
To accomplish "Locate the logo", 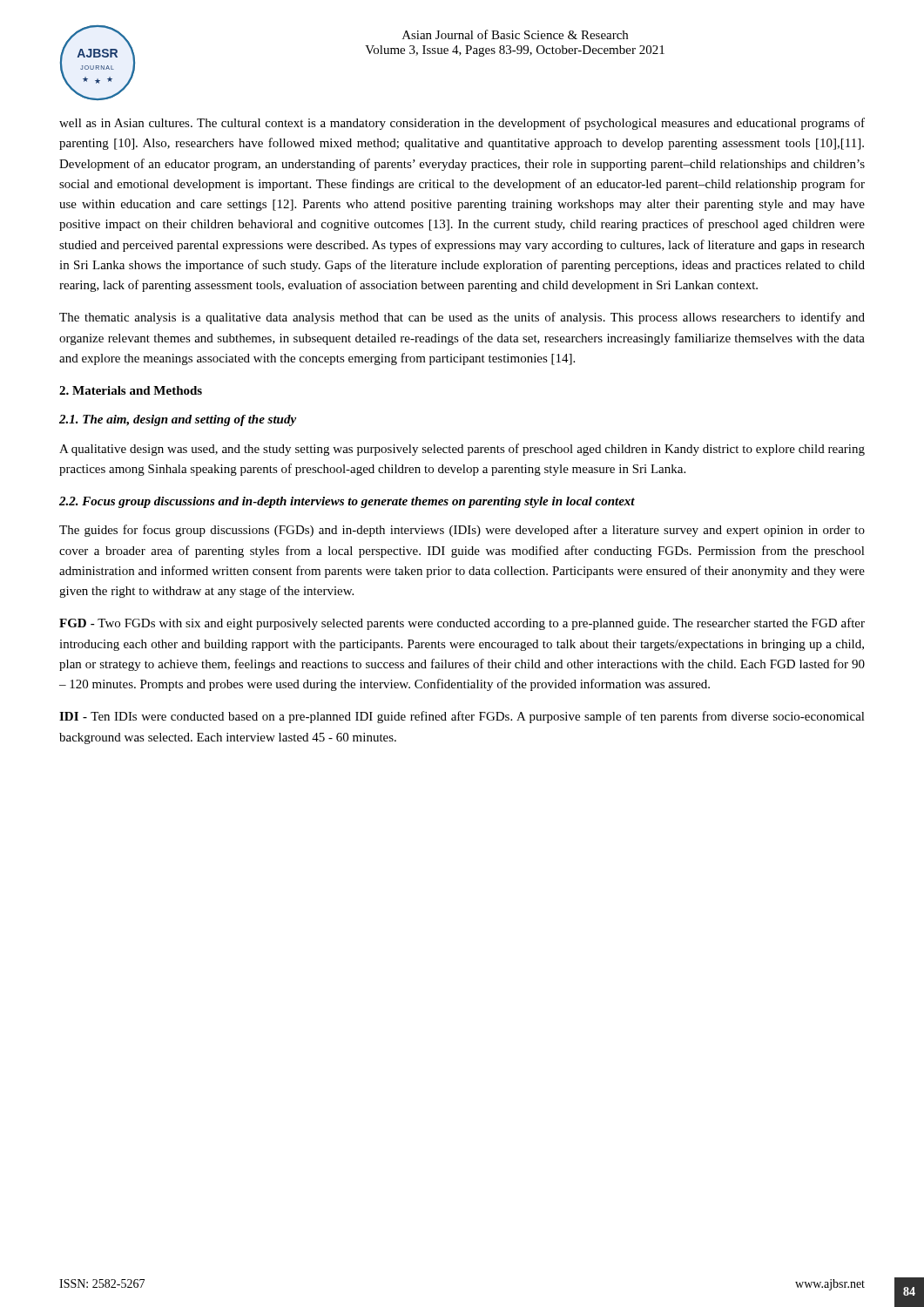I will coord(98,63).
